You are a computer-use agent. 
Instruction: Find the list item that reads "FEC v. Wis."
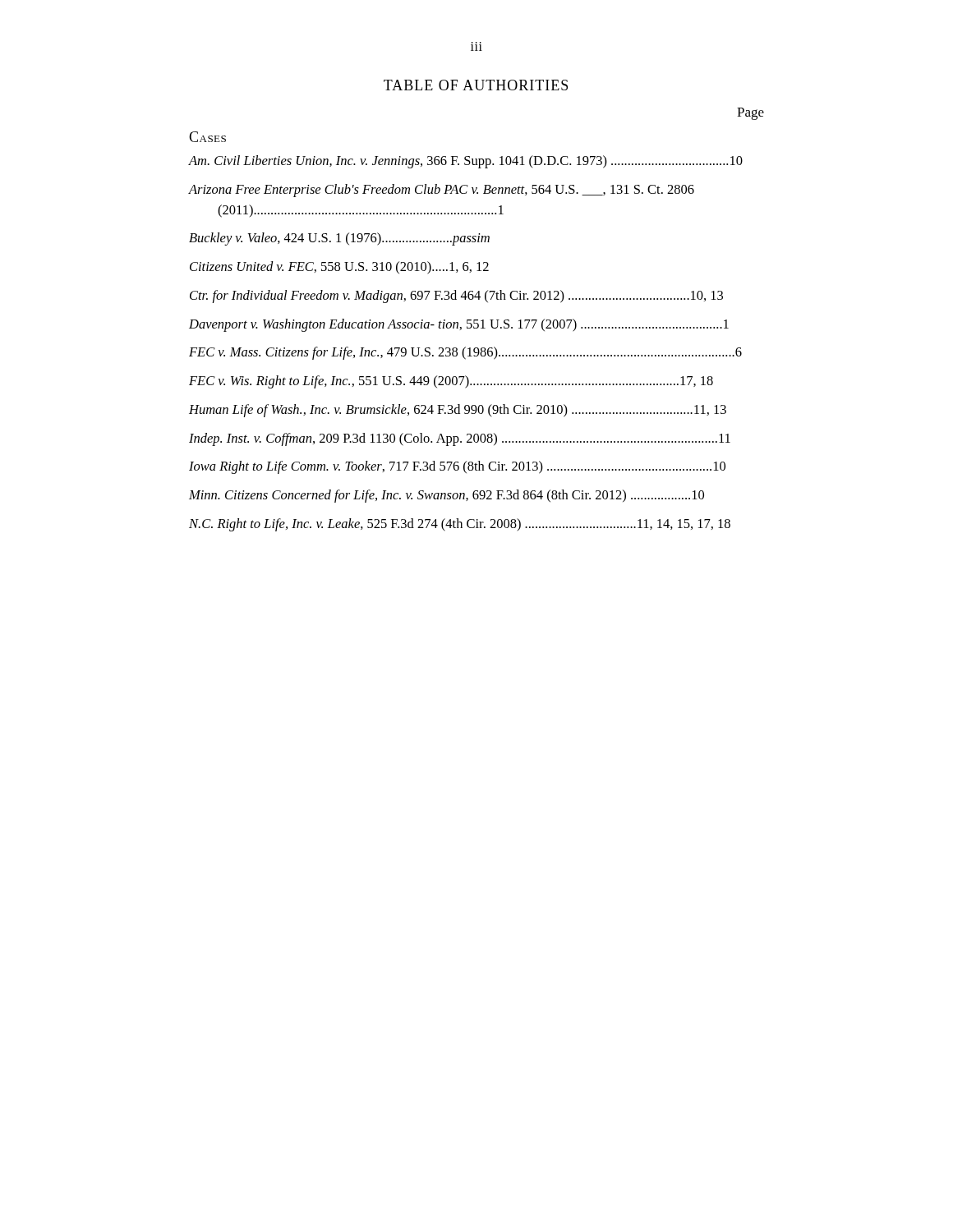[451, 381]
